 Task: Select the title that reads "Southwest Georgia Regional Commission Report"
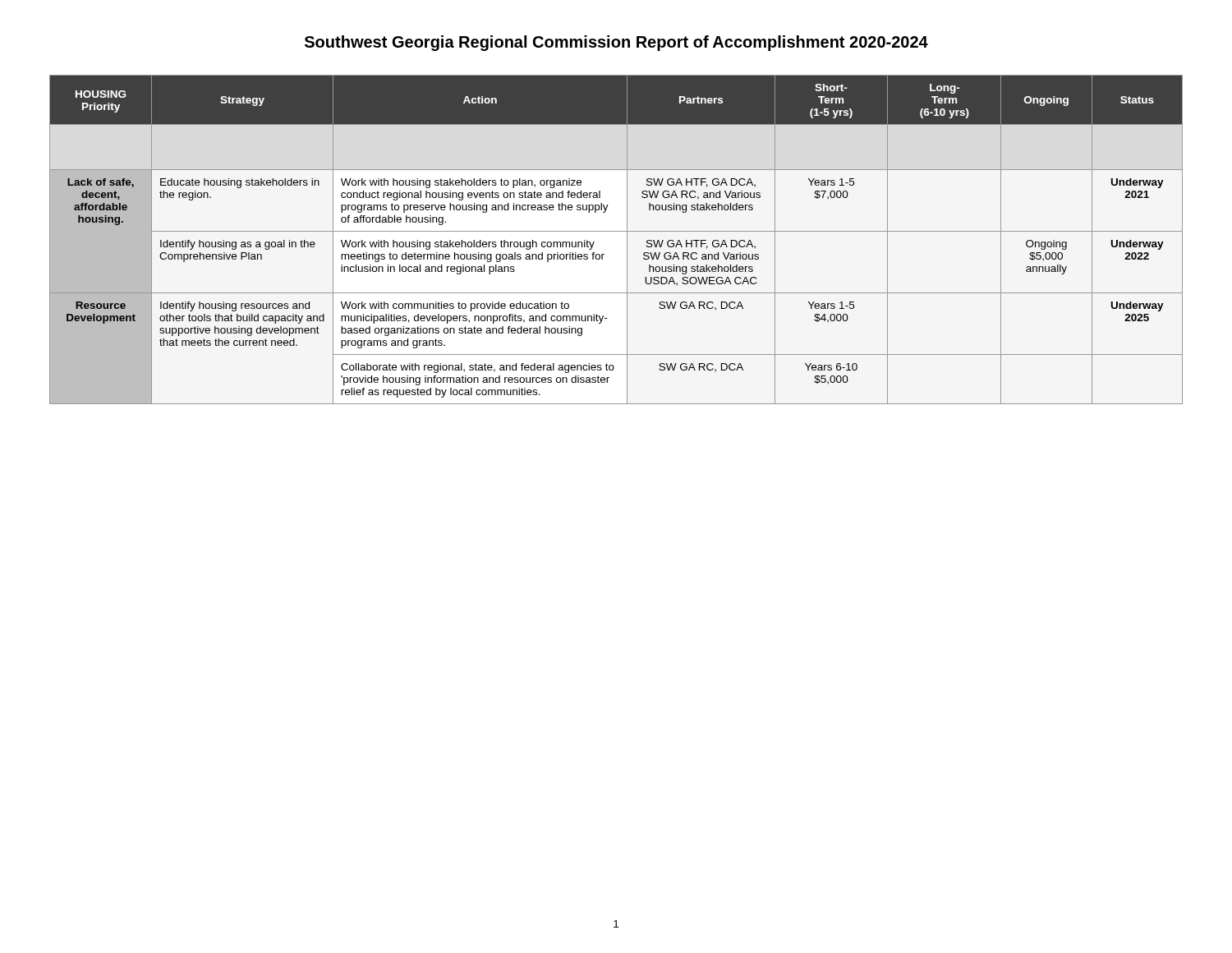[616, 42]
